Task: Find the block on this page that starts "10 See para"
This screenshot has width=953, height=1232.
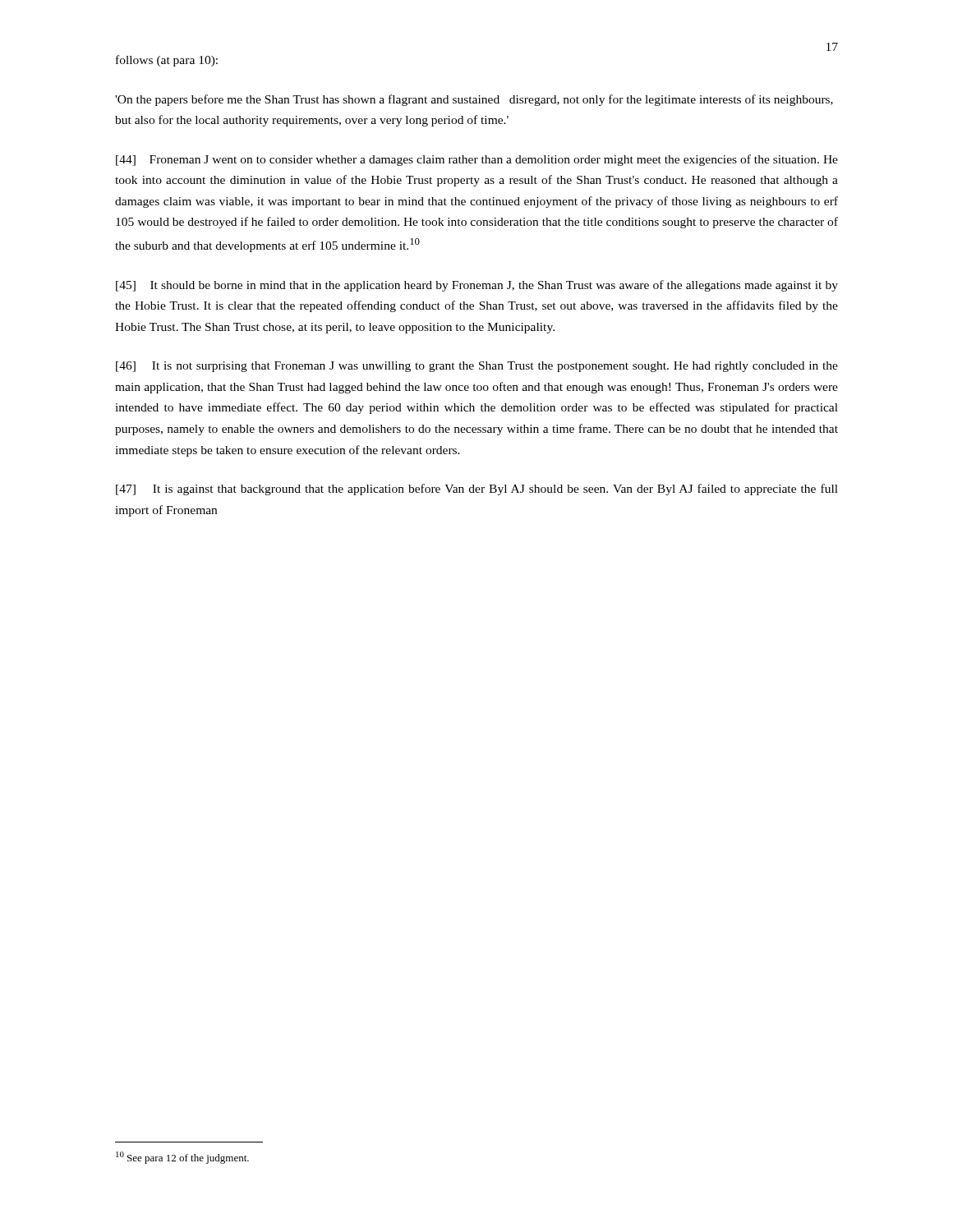Action: 182,1157
